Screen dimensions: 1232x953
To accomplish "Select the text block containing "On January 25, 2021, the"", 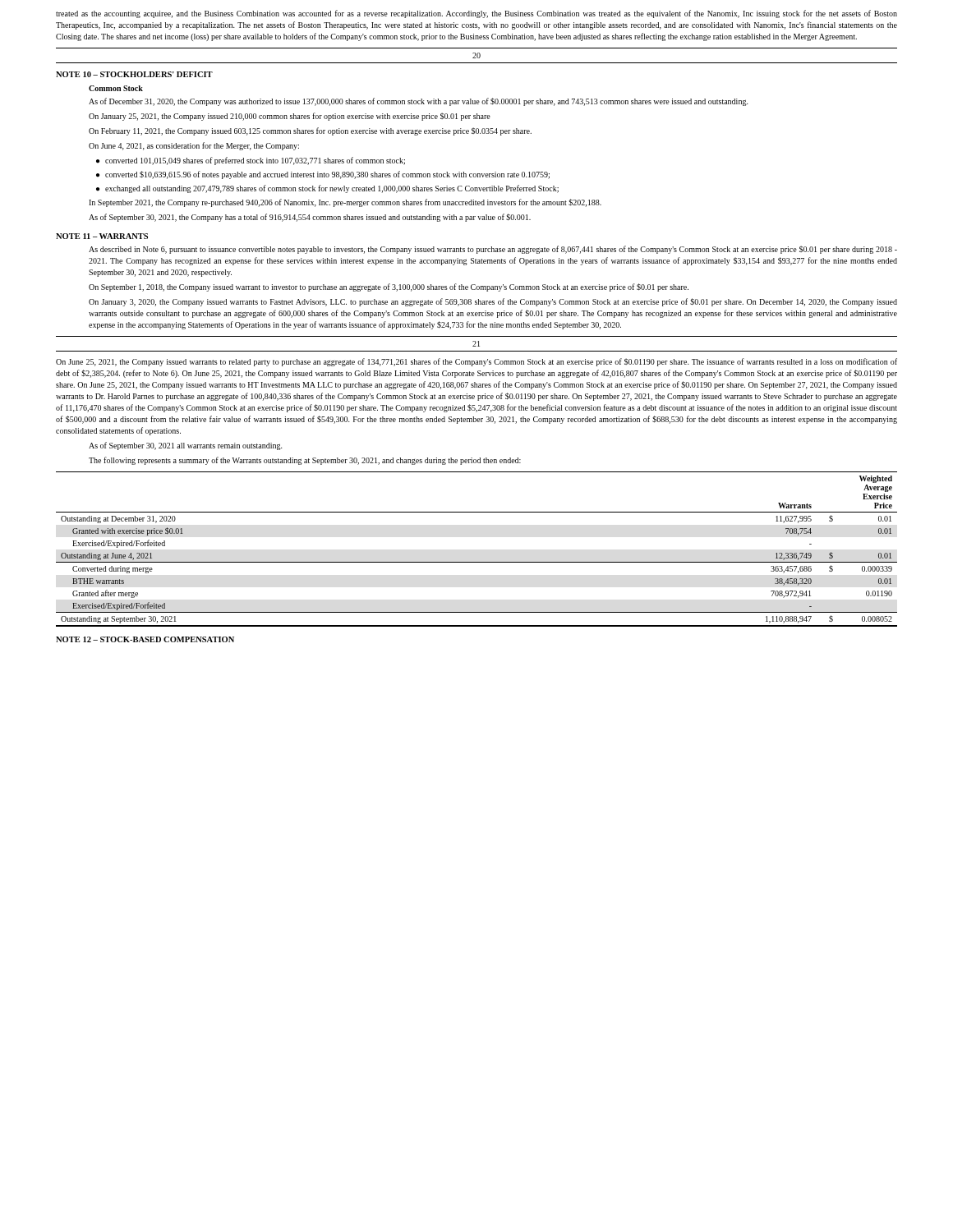I will click(x=493, y=117).
